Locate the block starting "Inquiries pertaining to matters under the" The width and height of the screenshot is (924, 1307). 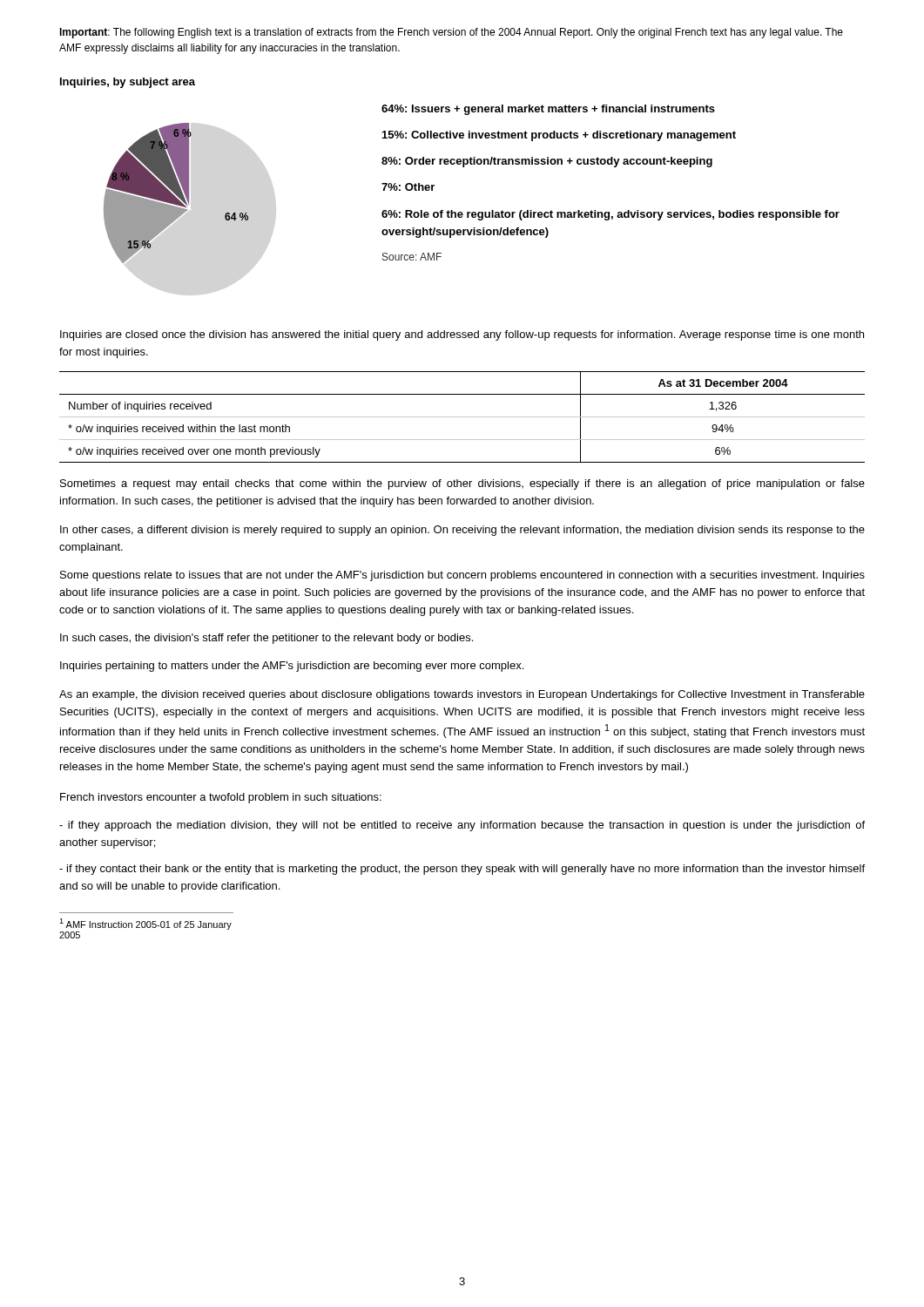[x=292, y=666]
